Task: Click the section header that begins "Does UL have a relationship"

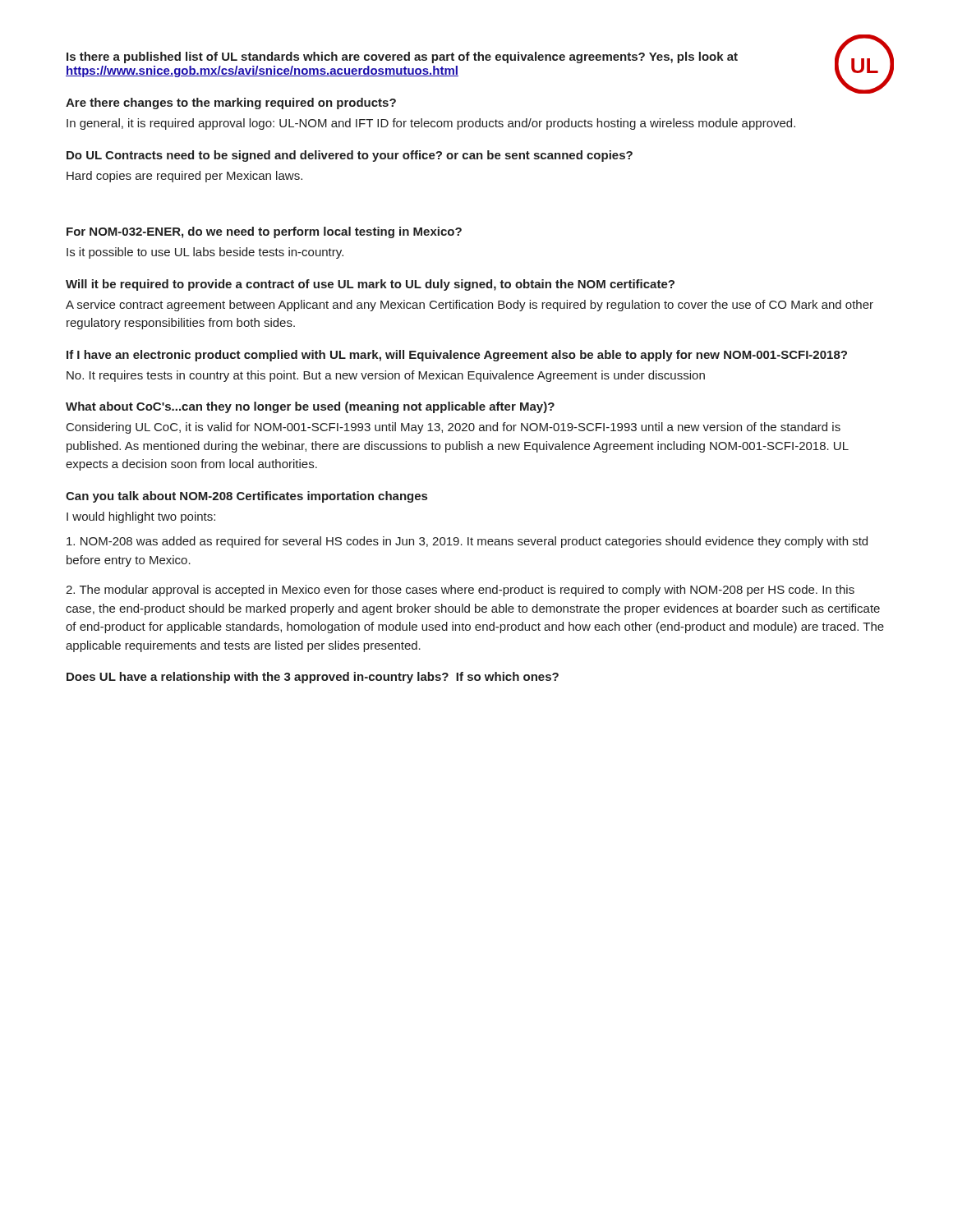Action: [x=312, y=676]
